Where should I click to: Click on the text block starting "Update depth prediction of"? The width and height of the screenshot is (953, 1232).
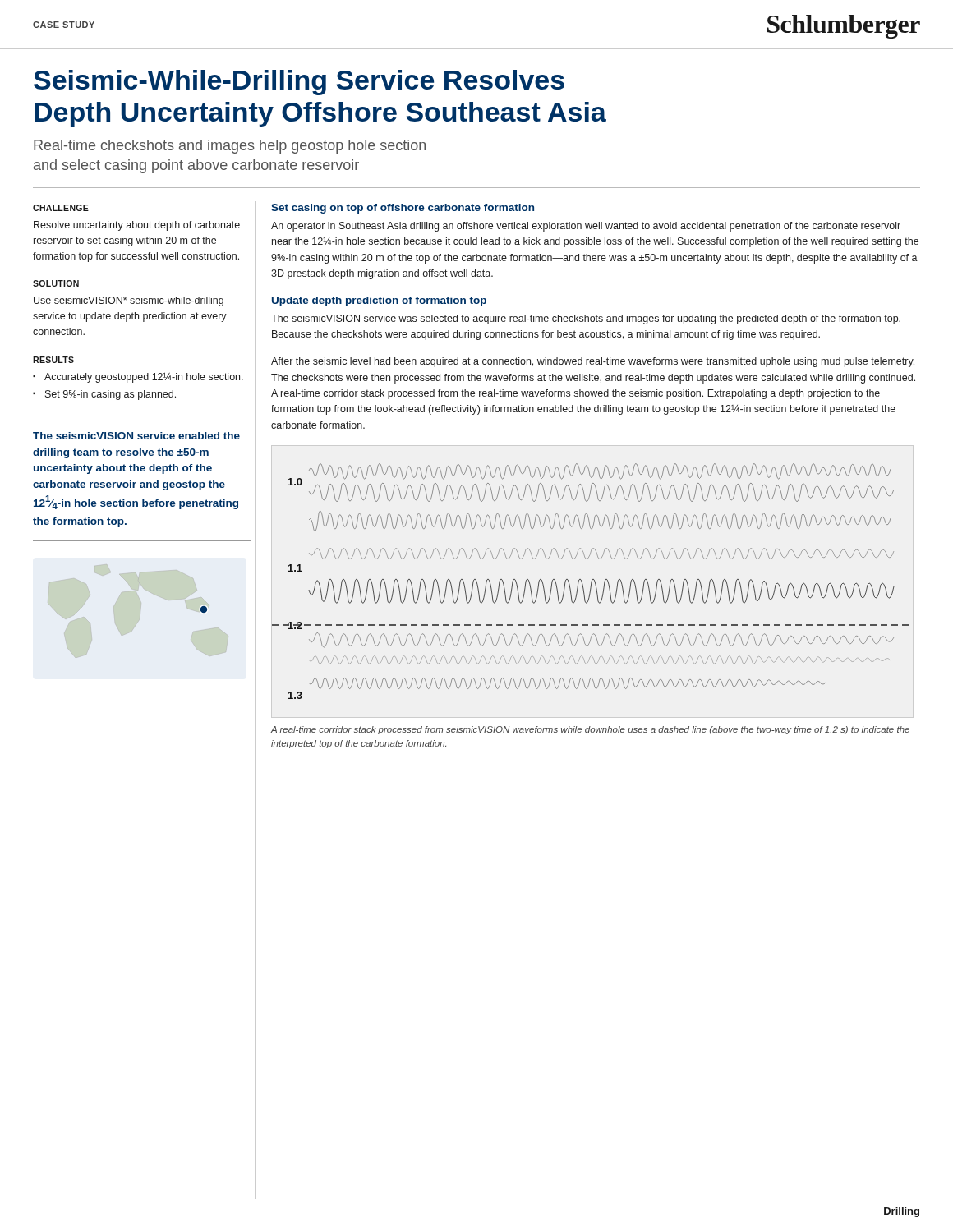point(379,300)
